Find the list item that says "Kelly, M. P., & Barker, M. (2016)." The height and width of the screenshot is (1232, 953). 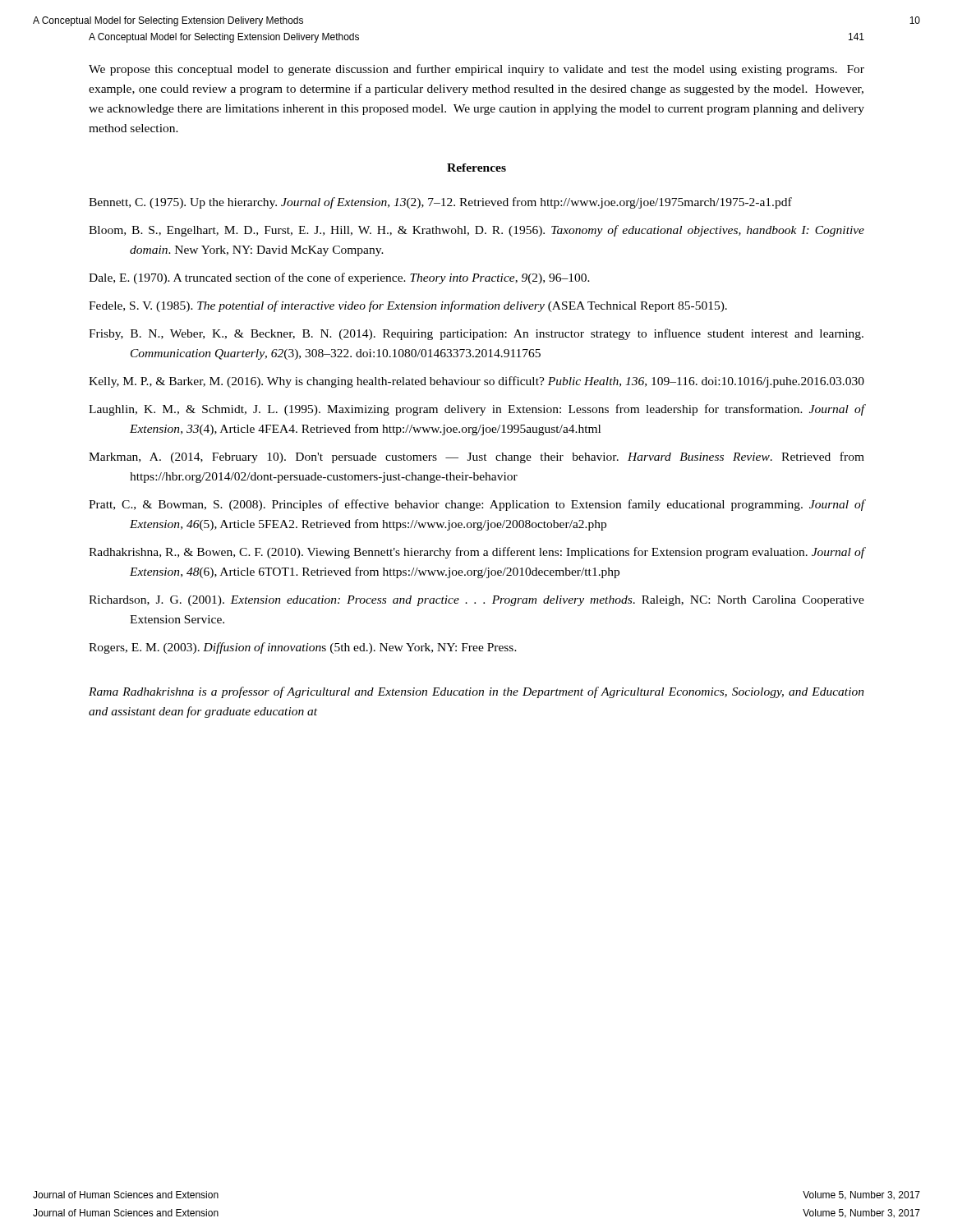point(476,381)
